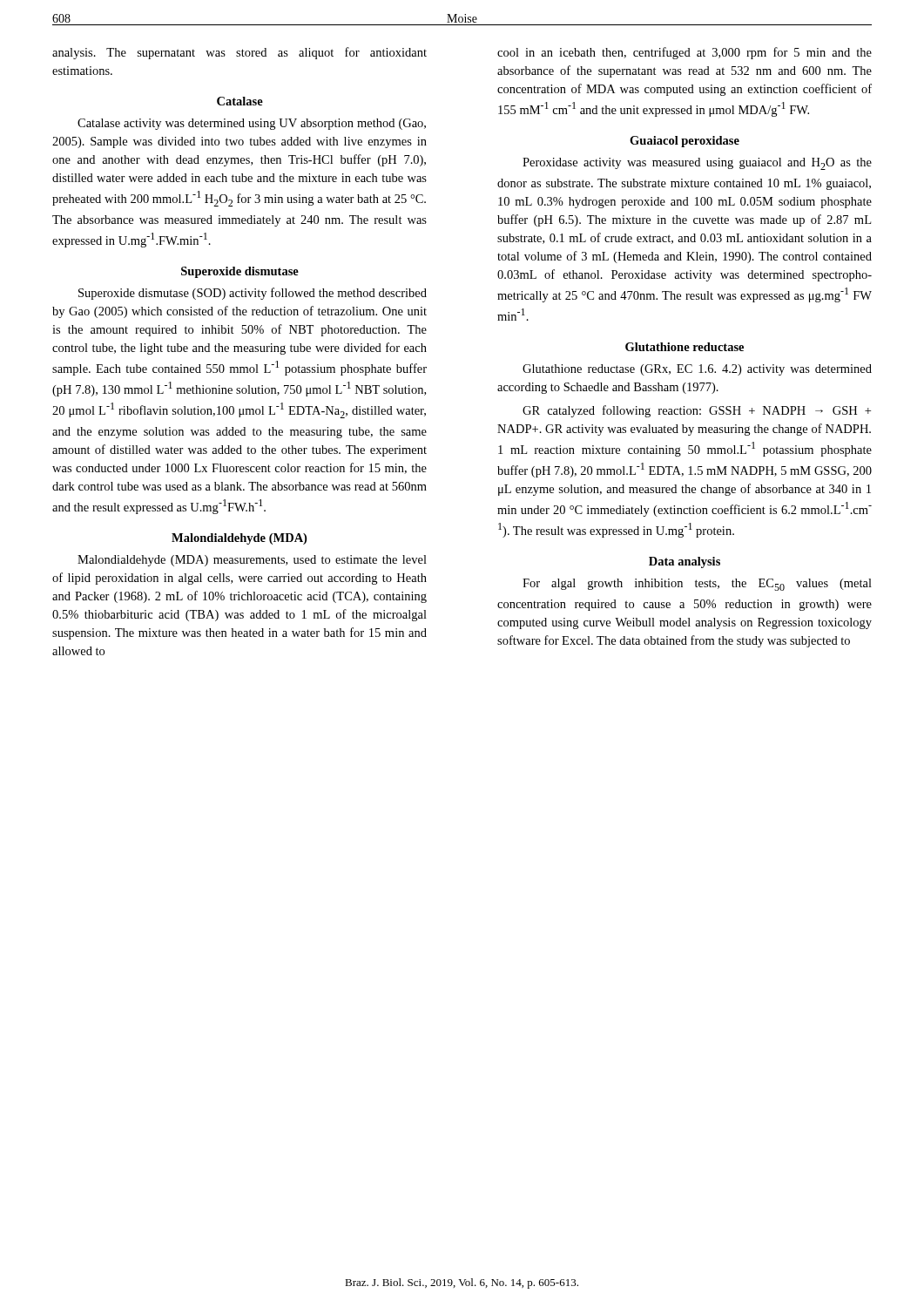Navigate to the region starting "cool in an icebath"
Viewport: 924px width, 1307px height.
(684, 81)
